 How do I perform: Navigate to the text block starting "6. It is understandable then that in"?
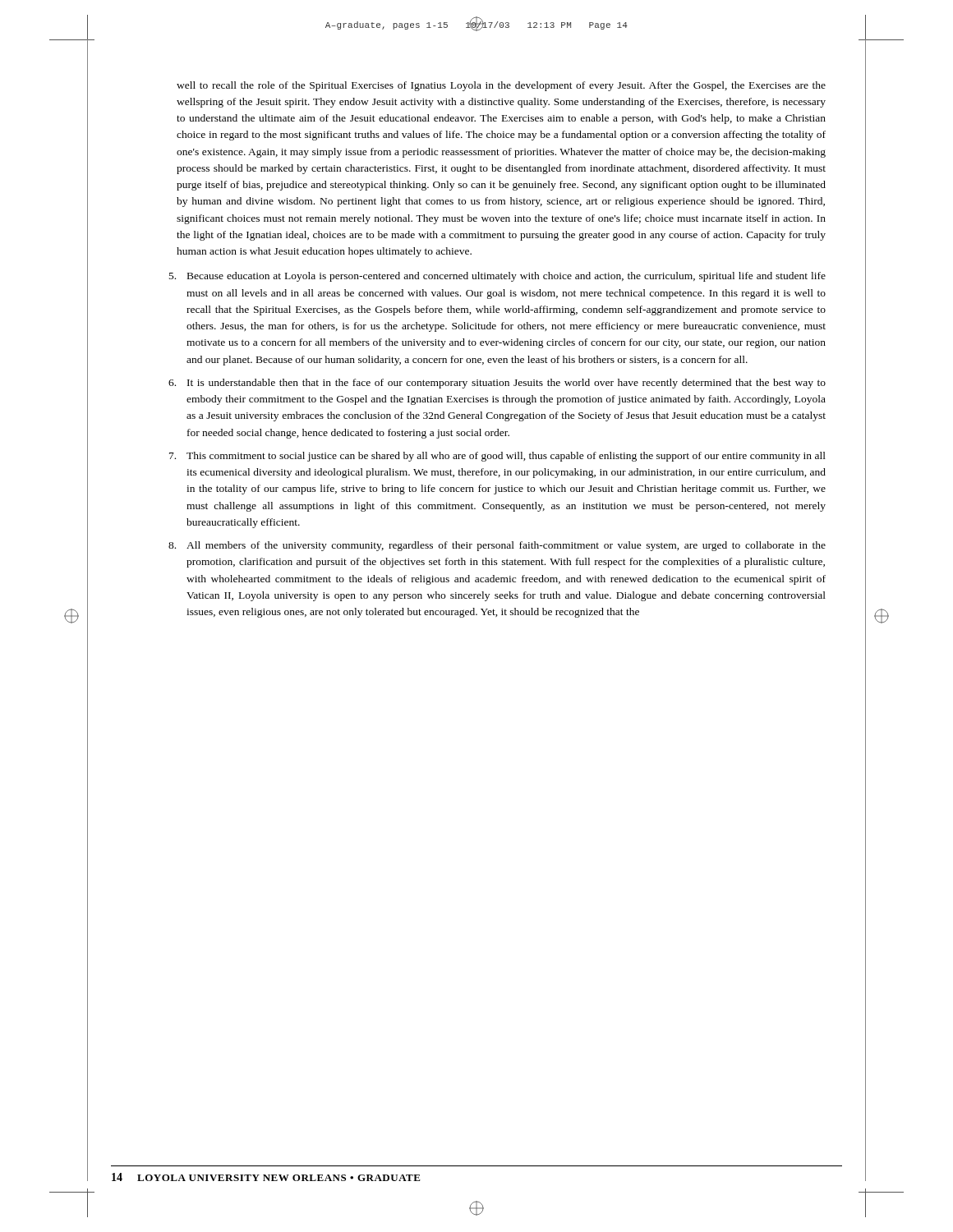tap(485, 408)
